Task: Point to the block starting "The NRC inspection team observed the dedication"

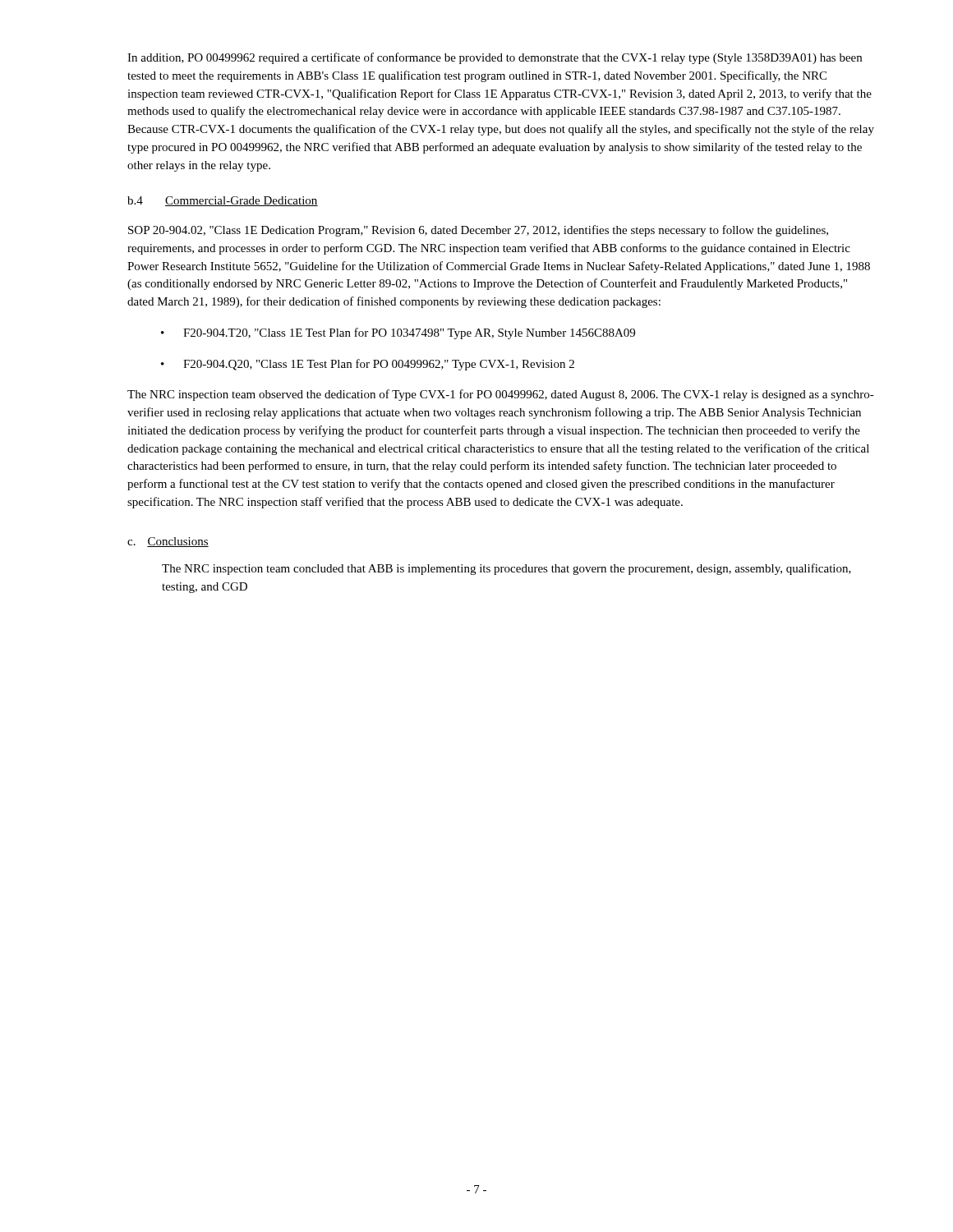Action: [x=501, y=448]
